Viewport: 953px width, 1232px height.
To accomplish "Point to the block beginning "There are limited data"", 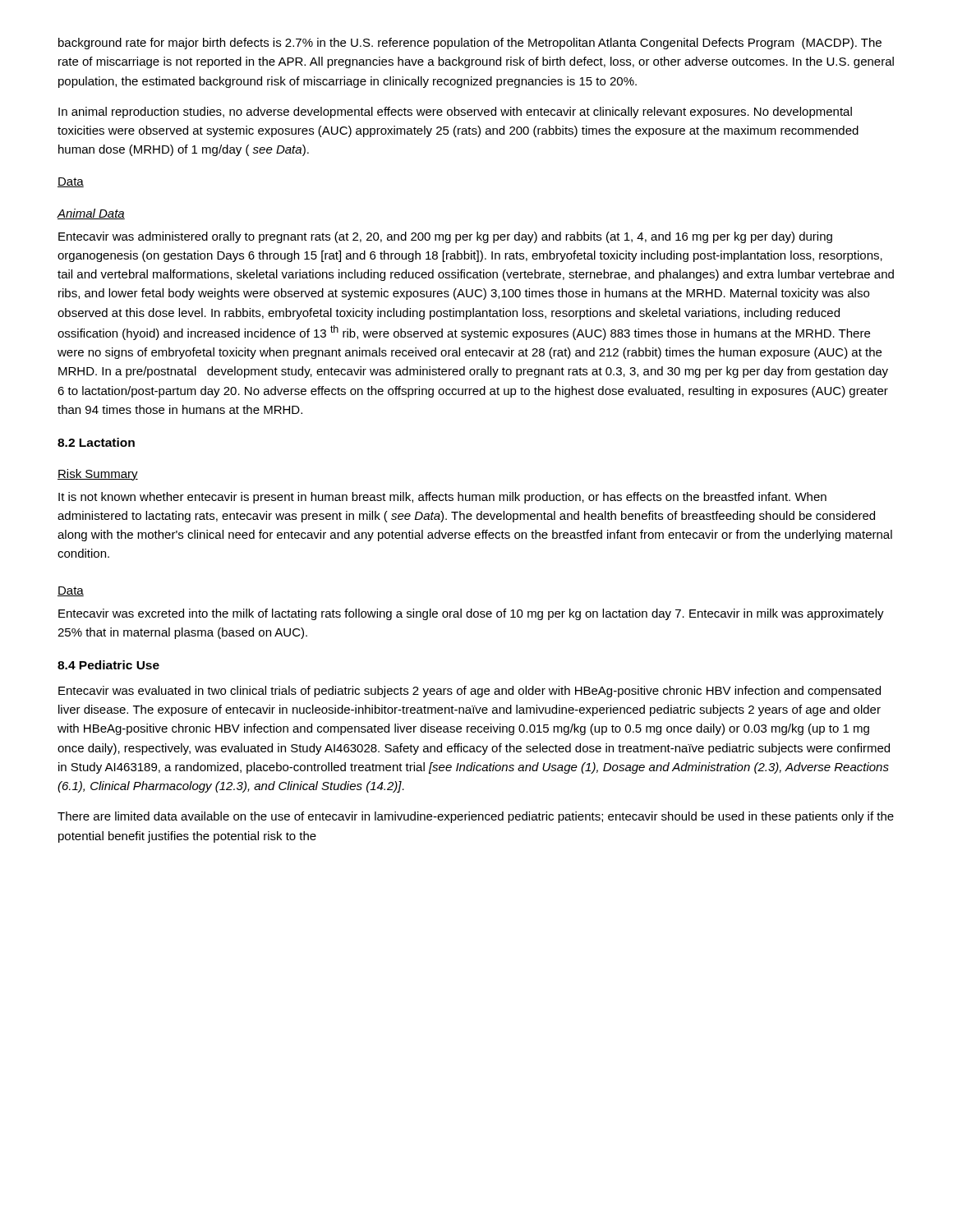I will 476,826.
